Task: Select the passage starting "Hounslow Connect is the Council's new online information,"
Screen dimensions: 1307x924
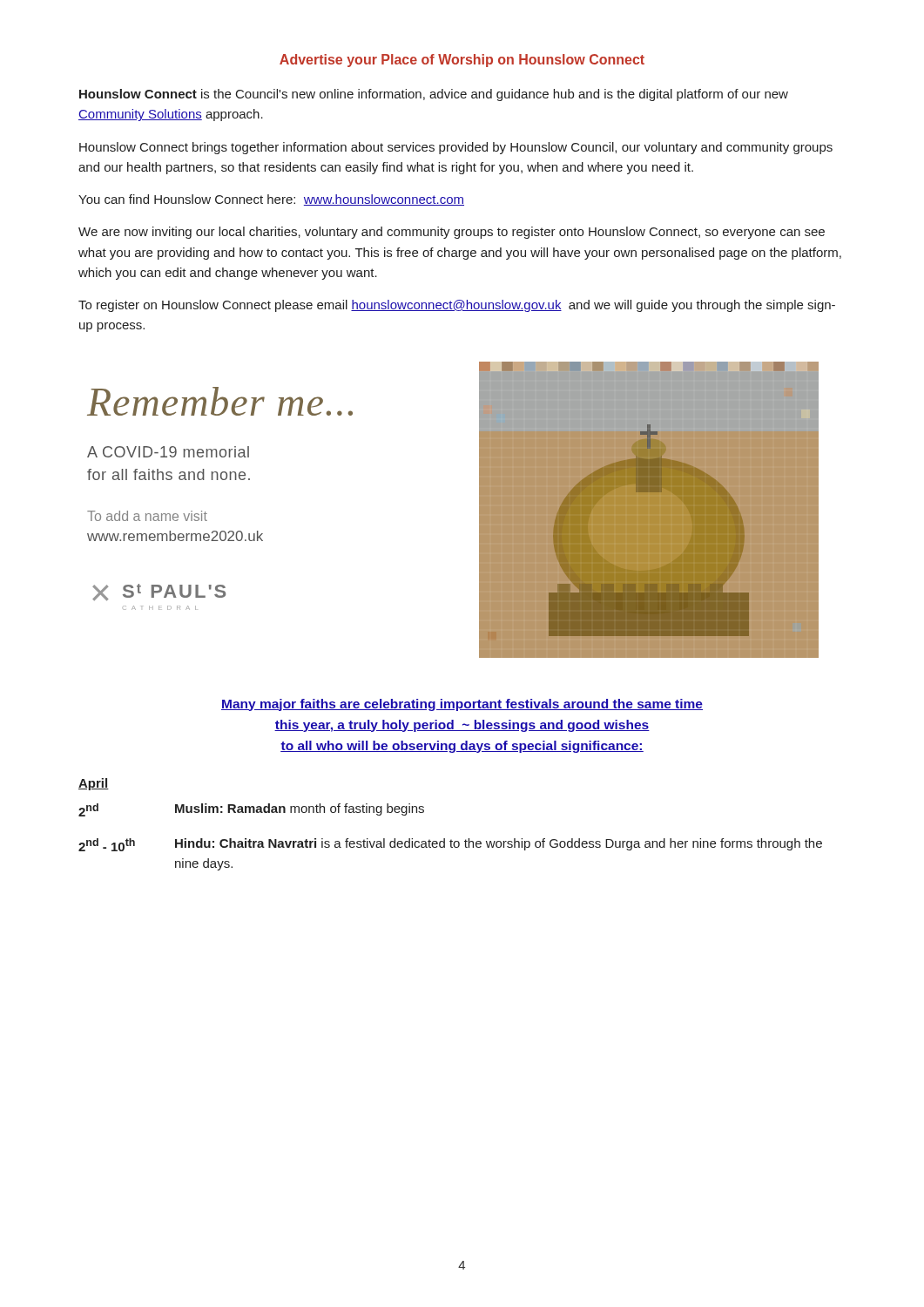Action: (433, 104)
